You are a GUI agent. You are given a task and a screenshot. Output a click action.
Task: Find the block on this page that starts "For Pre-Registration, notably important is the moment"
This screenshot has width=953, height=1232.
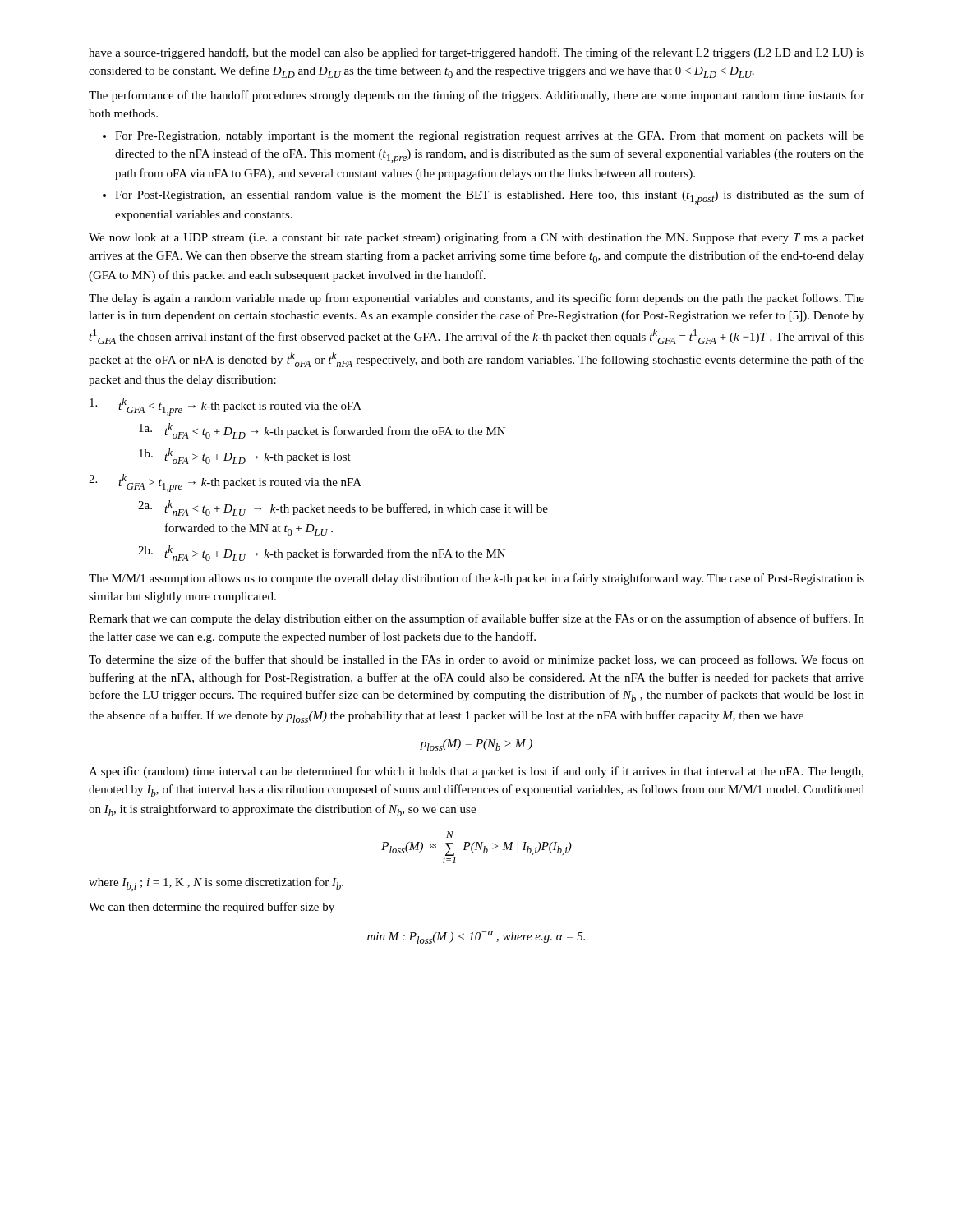[x=490, y=155]
